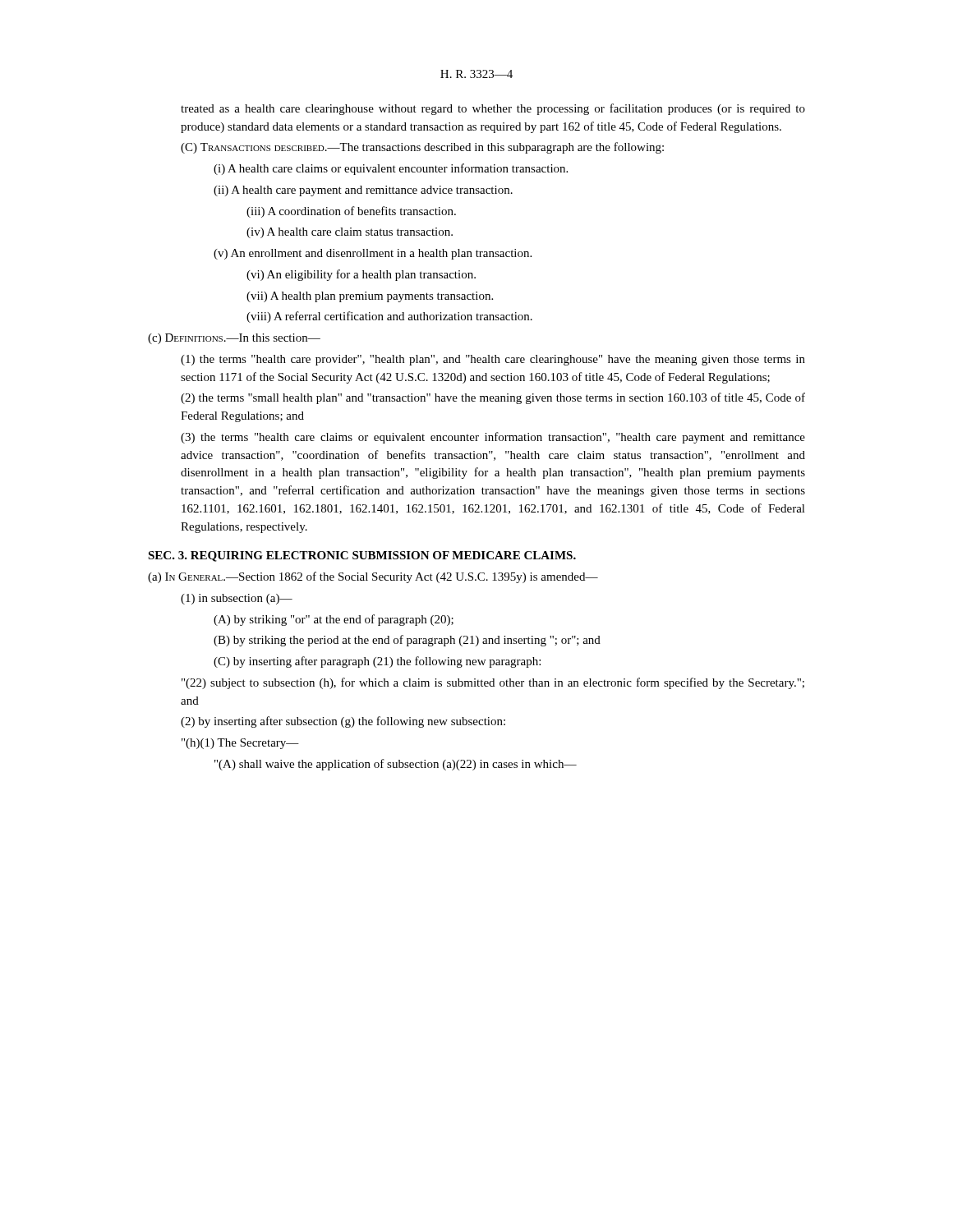This screenshot has width=953, height=1232.
Task: Locate the list item that reads "(B) by striking"
Action: (x=407, y=640)
